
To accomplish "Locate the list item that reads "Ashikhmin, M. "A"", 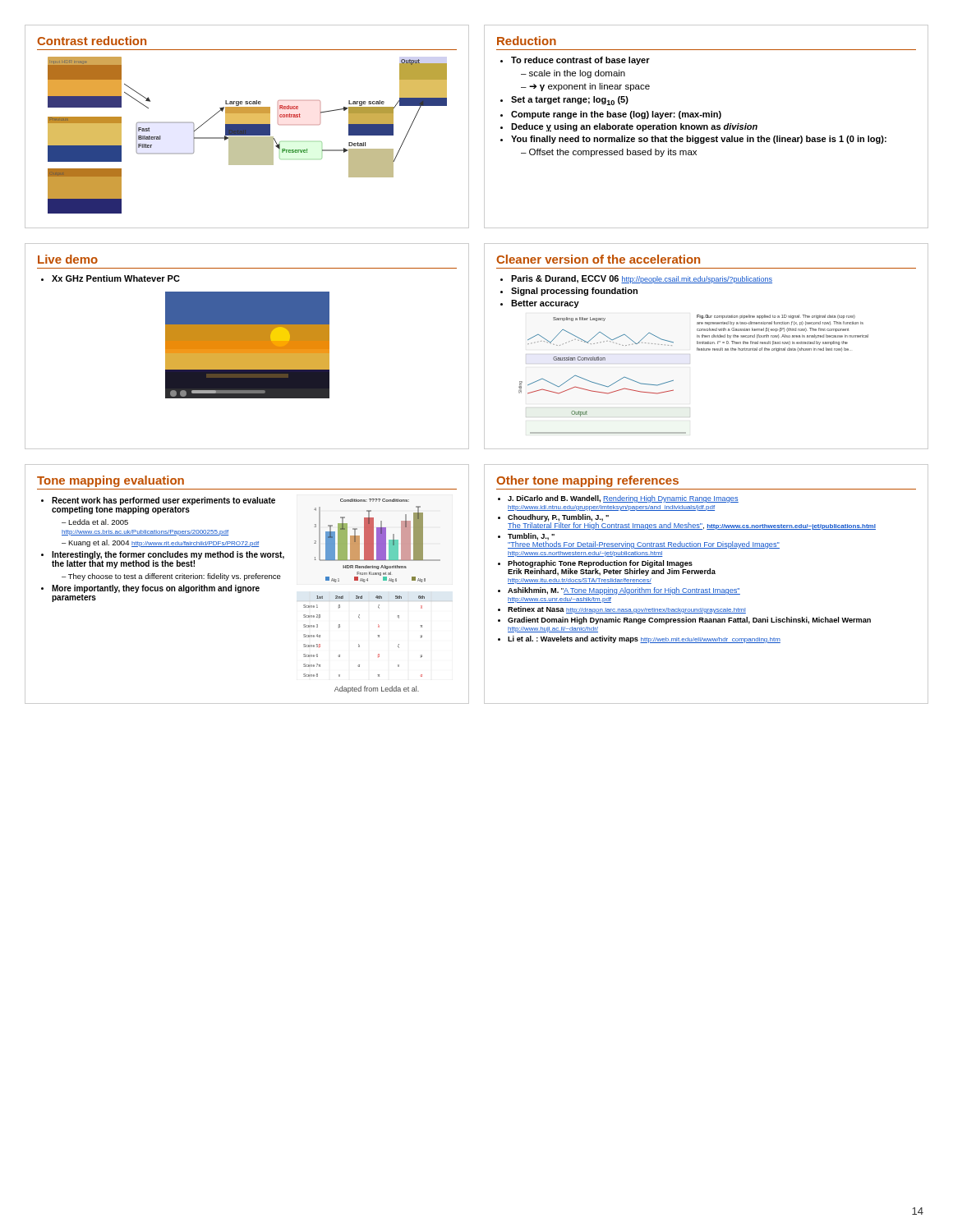I will click(624, 595).
